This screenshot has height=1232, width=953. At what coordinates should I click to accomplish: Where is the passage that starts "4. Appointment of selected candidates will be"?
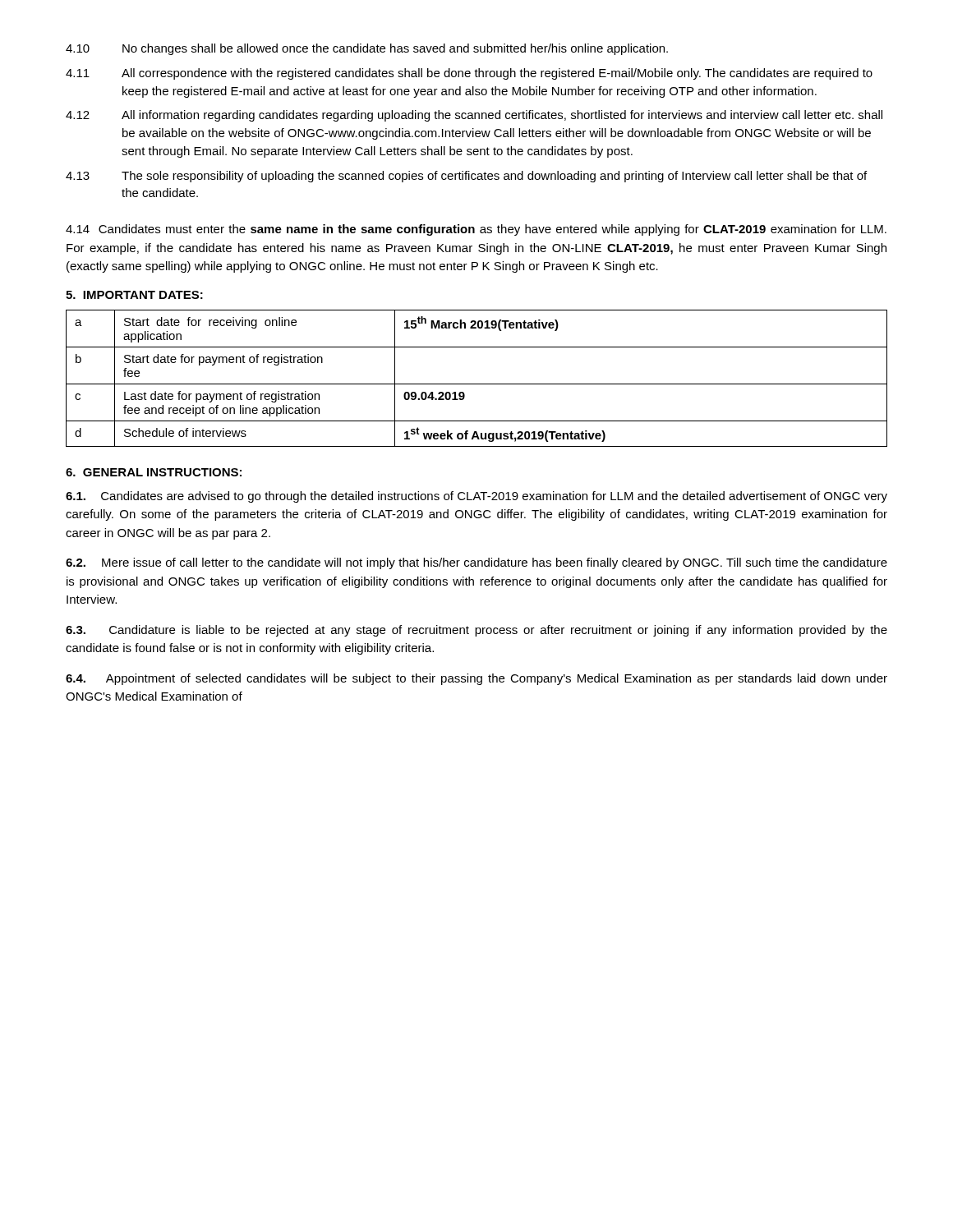[x=476, y=687]
